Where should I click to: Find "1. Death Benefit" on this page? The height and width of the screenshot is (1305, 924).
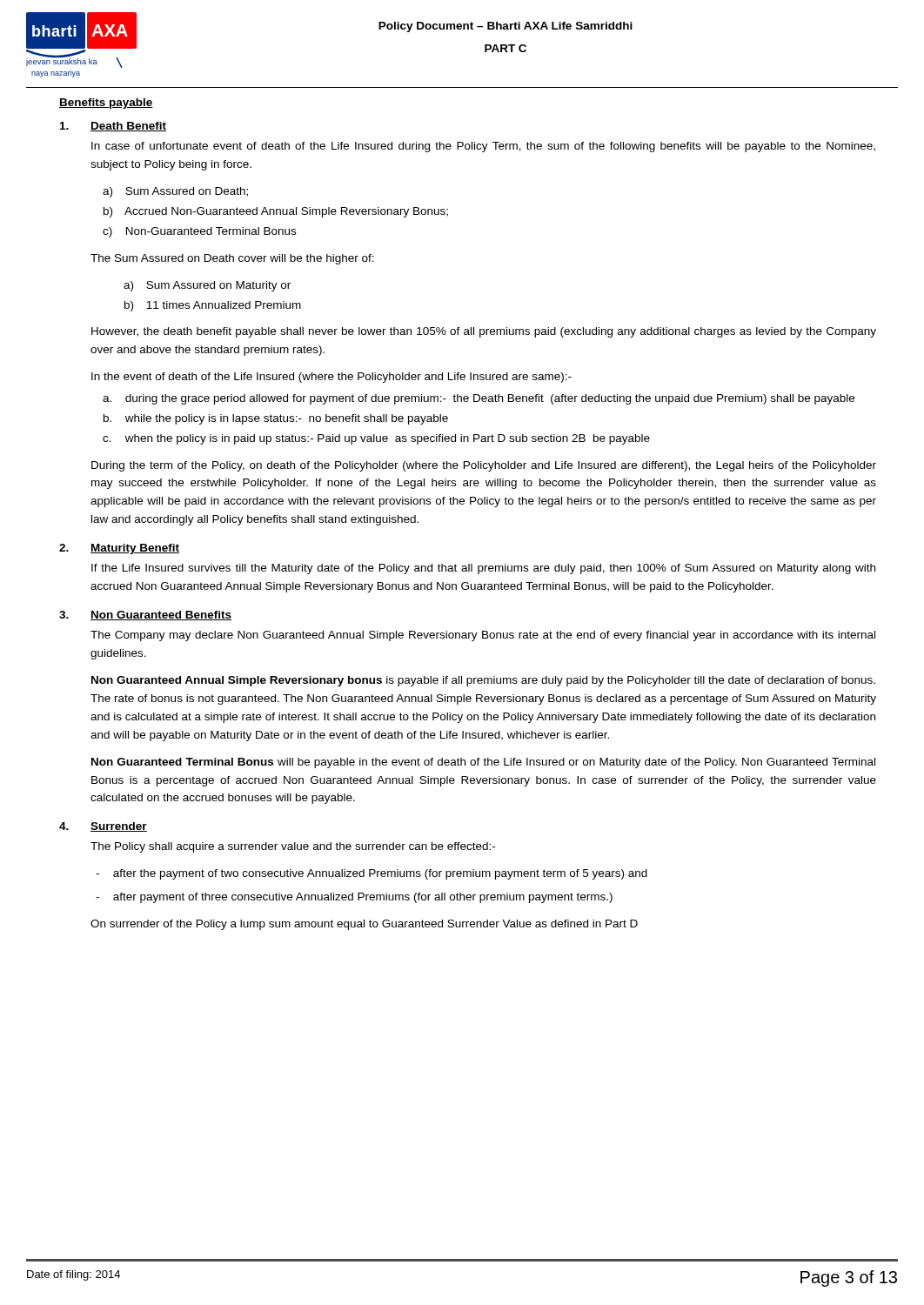coord(113,126)
